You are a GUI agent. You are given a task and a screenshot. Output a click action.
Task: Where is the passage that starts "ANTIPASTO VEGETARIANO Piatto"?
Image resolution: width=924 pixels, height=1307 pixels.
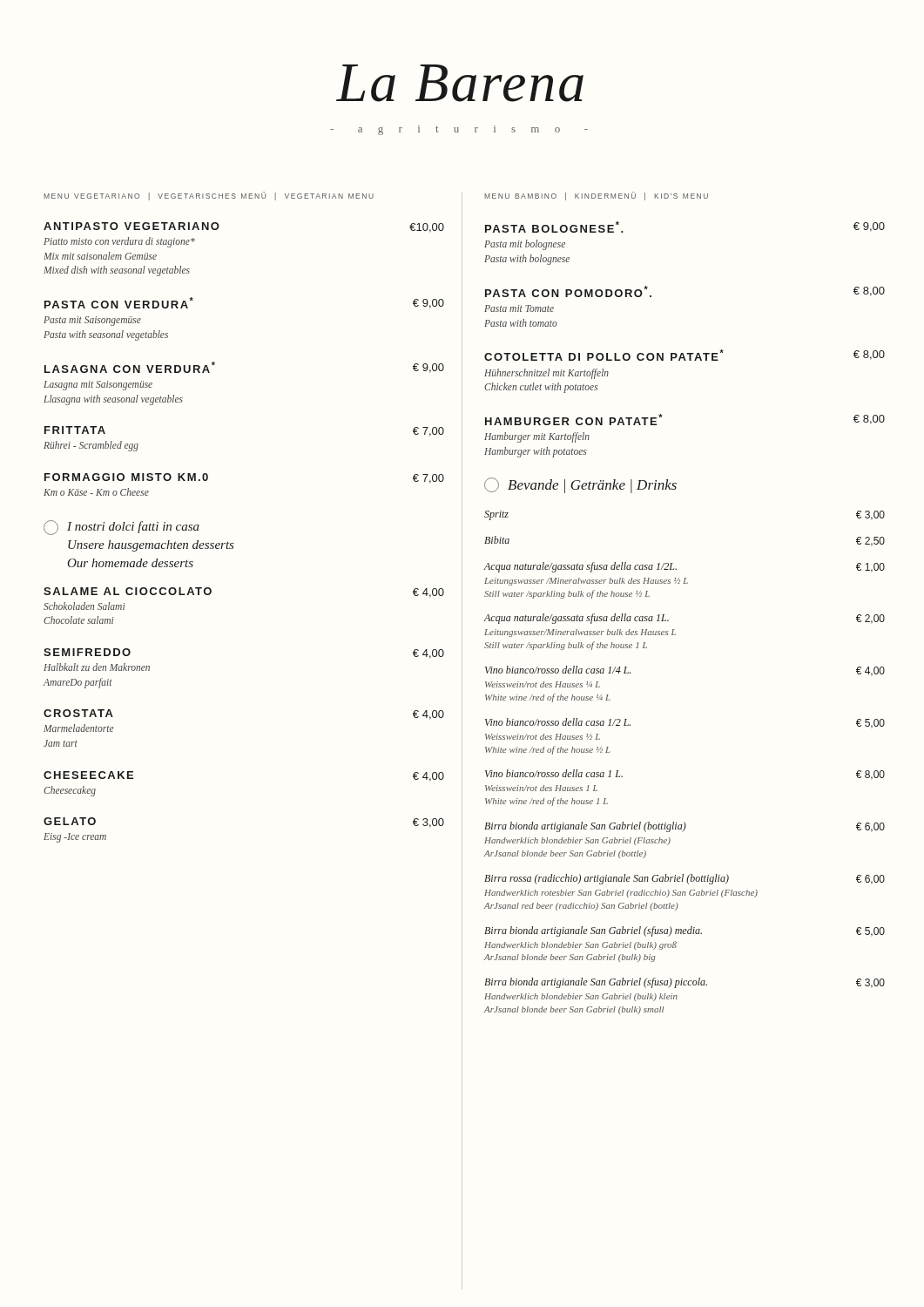point(128,227)
